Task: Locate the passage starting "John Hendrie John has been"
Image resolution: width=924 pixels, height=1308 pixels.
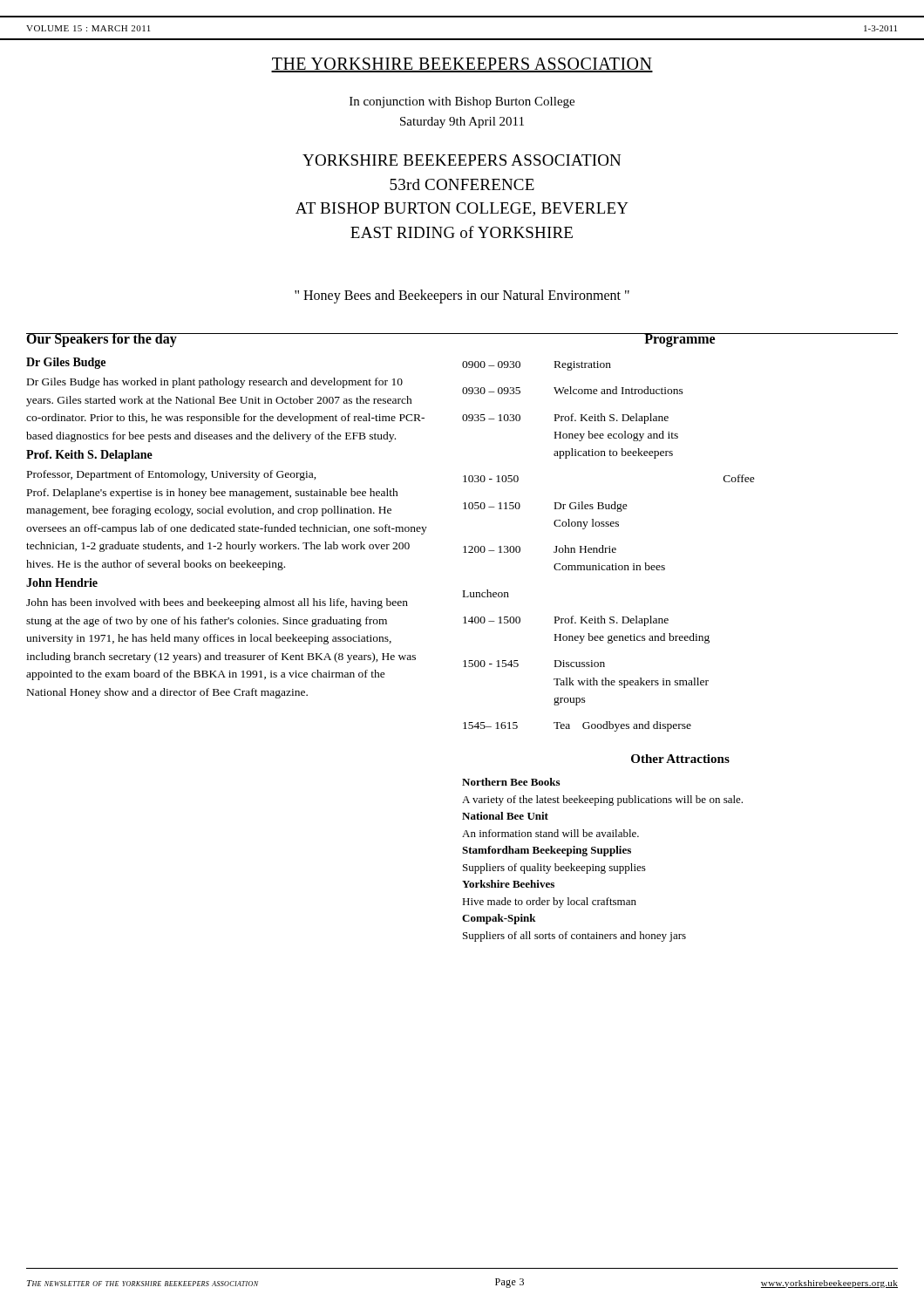Action: pyautogui.click(x=227, y=639)
